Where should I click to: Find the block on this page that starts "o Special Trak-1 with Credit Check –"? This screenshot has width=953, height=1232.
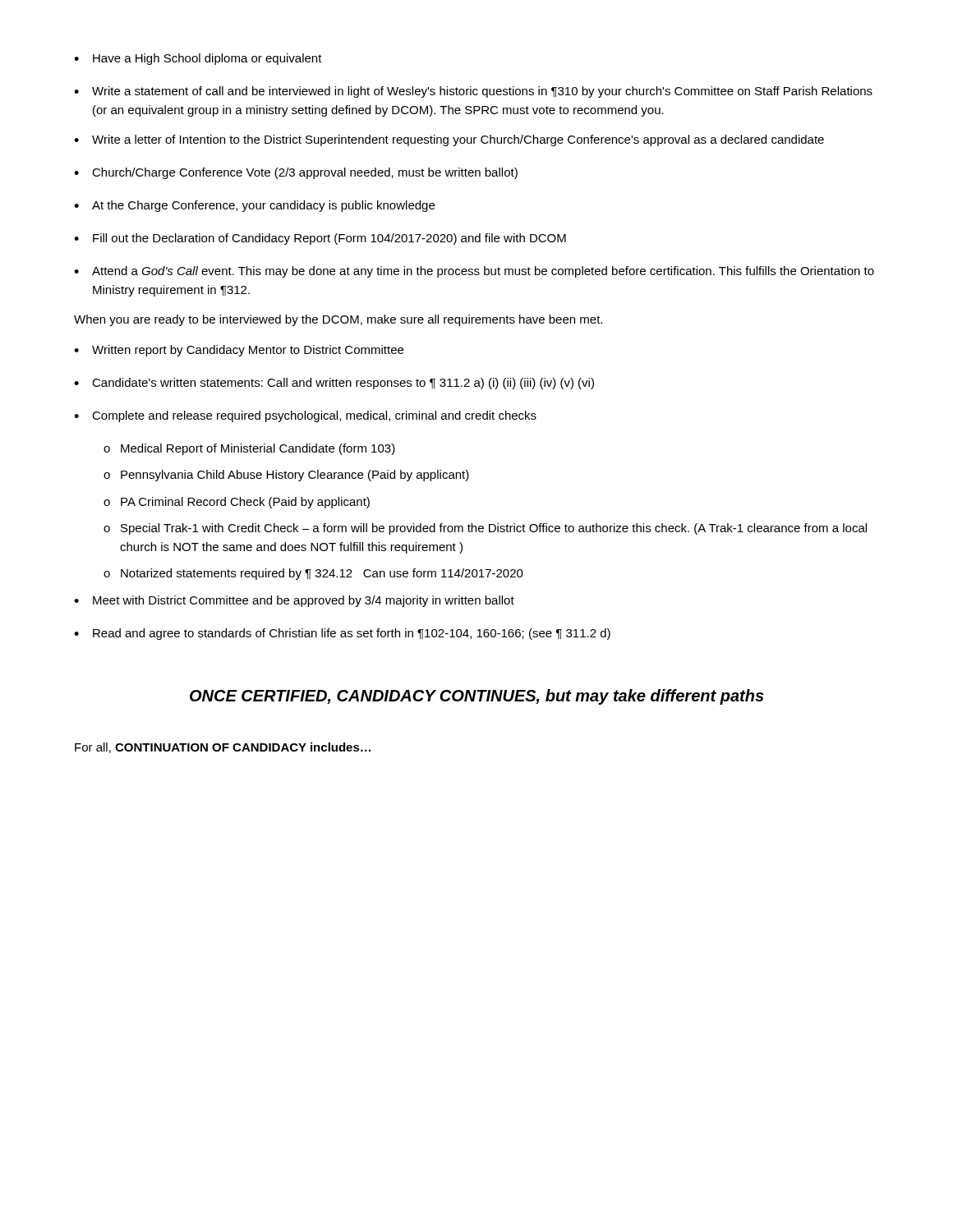pos(491,538)
